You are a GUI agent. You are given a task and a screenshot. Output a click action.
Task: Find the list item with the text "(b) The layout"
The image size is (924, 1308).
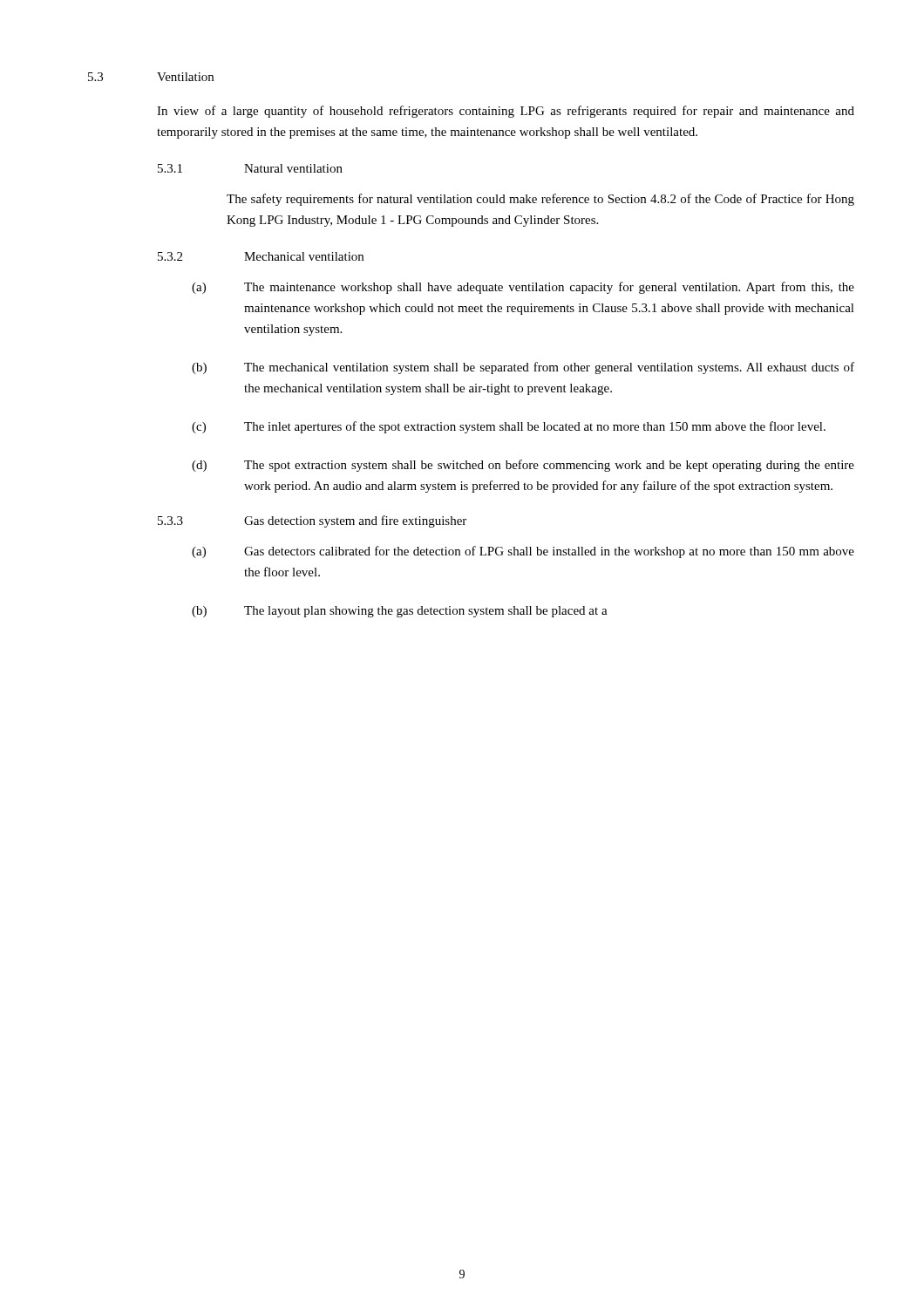click(x=523, y=610)
